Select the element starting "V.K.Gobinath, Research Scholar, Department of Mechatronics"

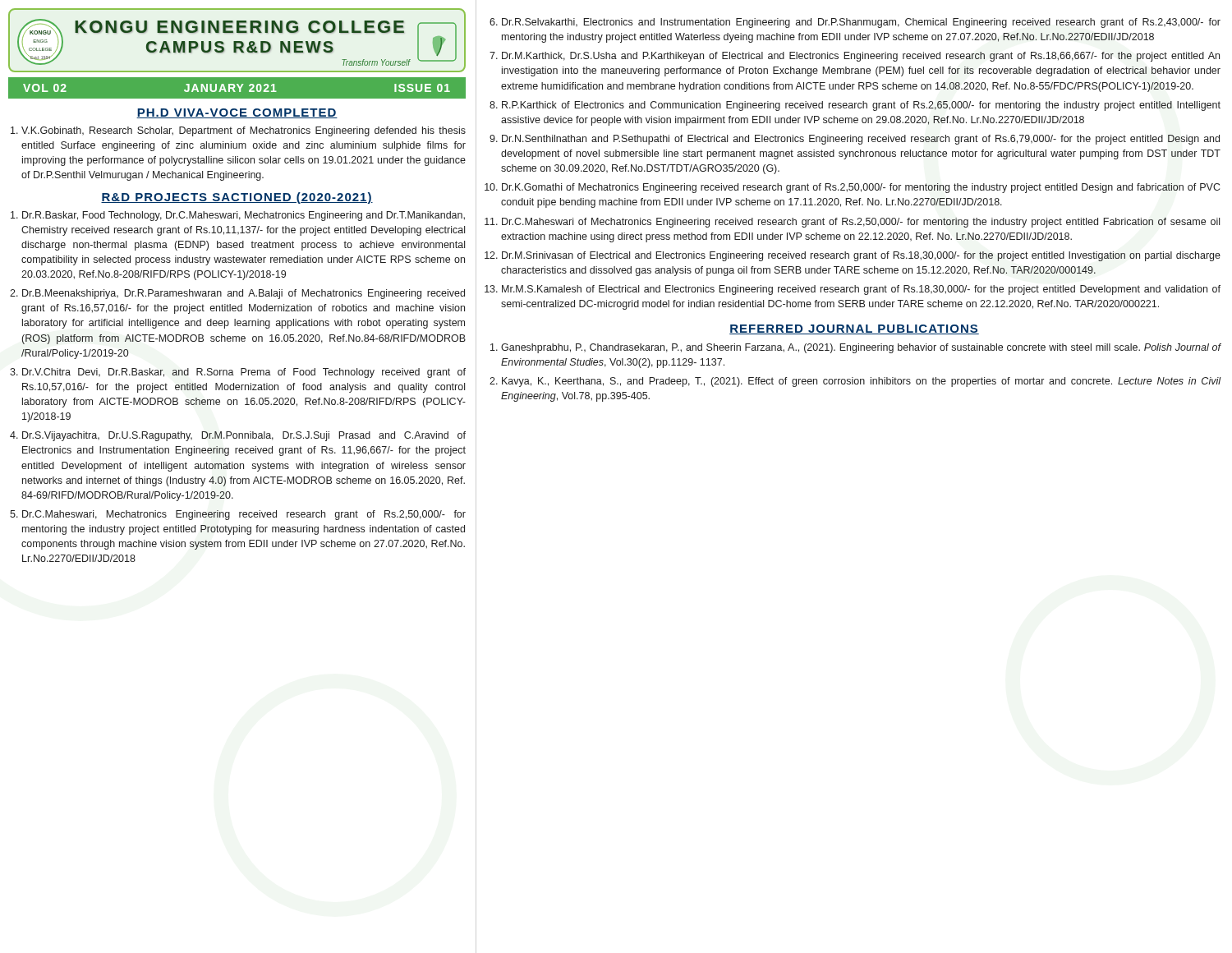coord(244,153)
